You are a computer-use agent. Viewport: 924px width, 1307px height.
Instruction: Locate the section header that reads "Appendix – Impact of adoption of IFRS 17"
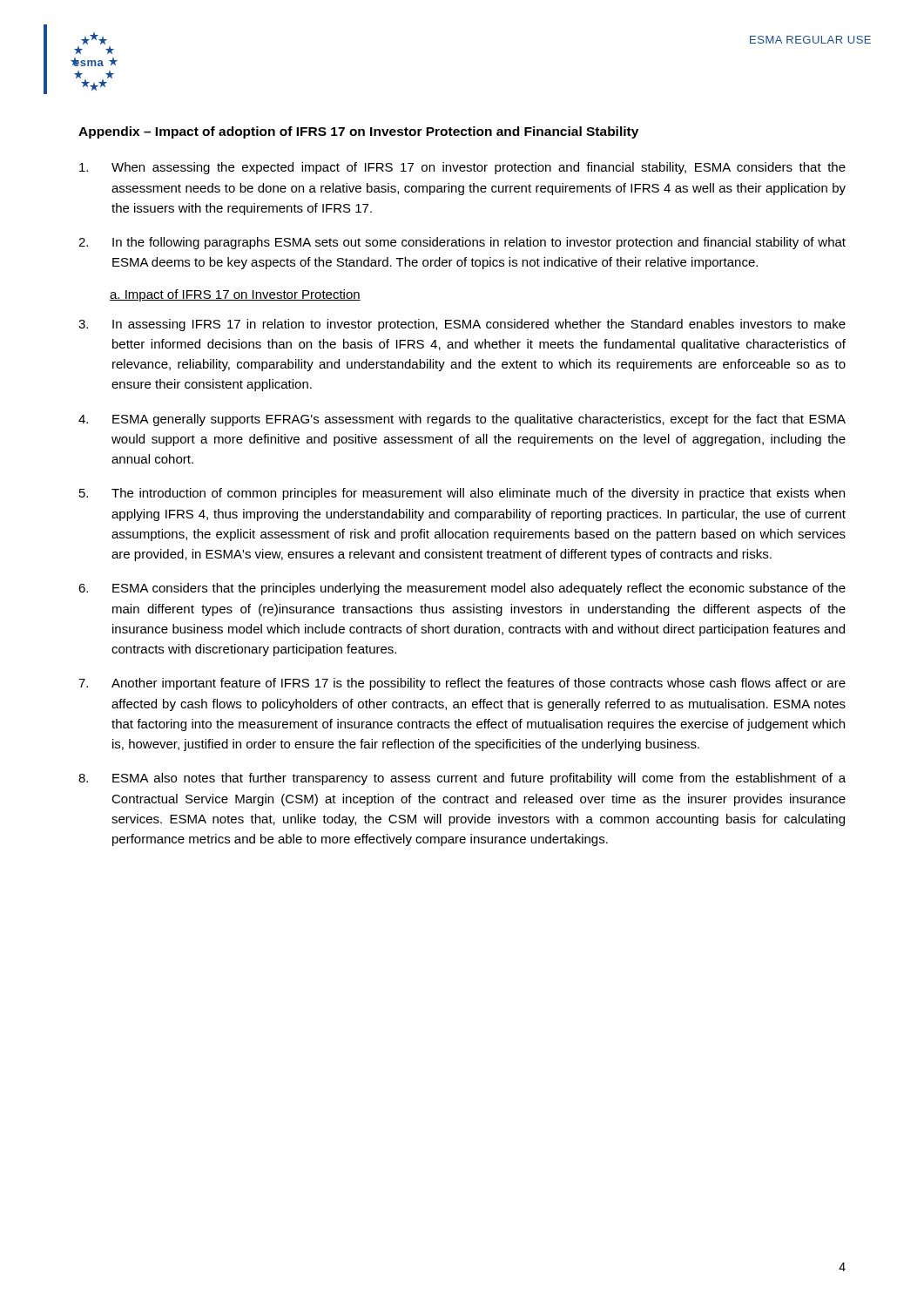359,131
